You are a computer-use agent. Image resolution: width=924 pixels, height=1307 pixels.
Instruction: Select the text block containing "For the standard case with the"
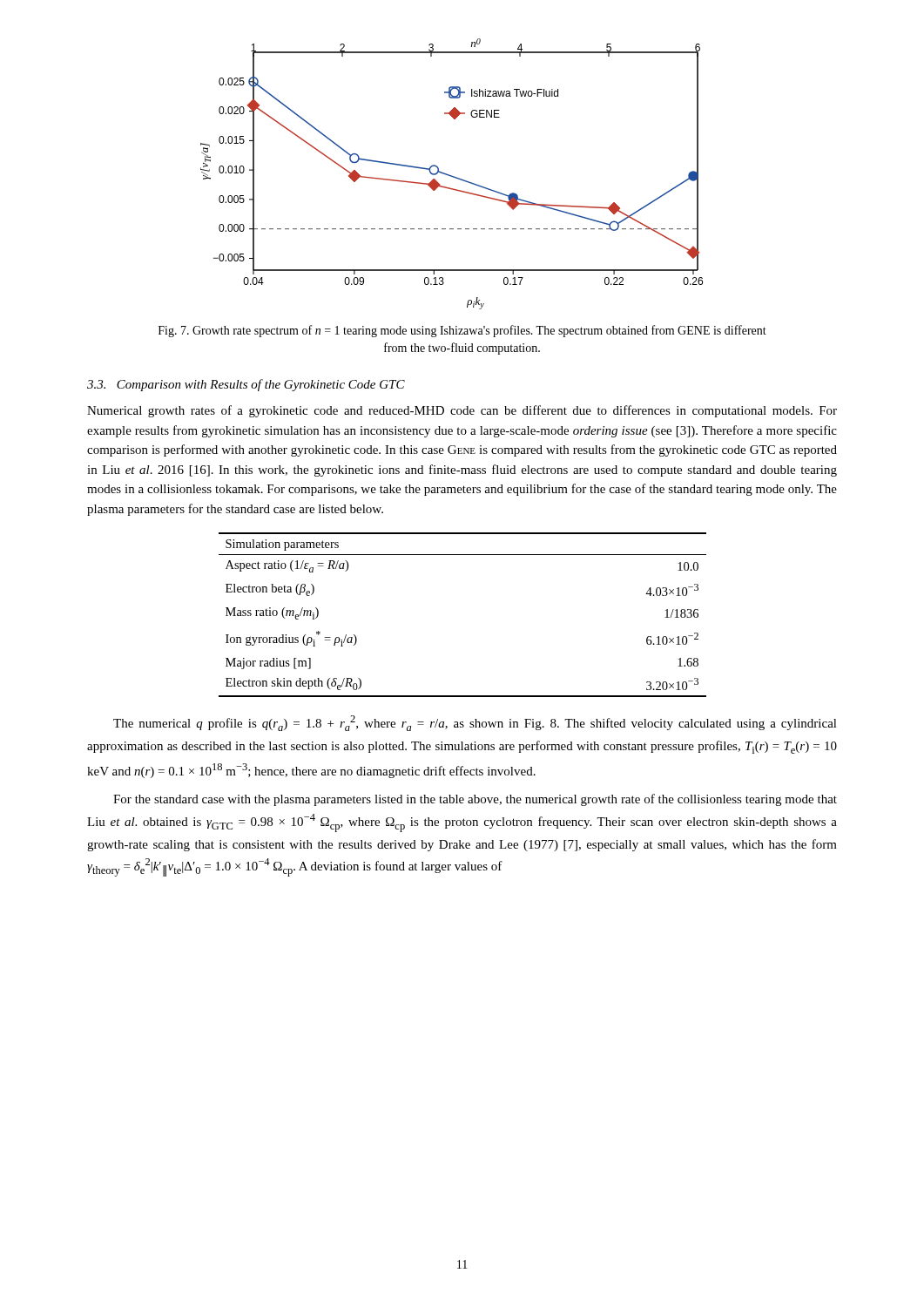(x=462, y=835)
